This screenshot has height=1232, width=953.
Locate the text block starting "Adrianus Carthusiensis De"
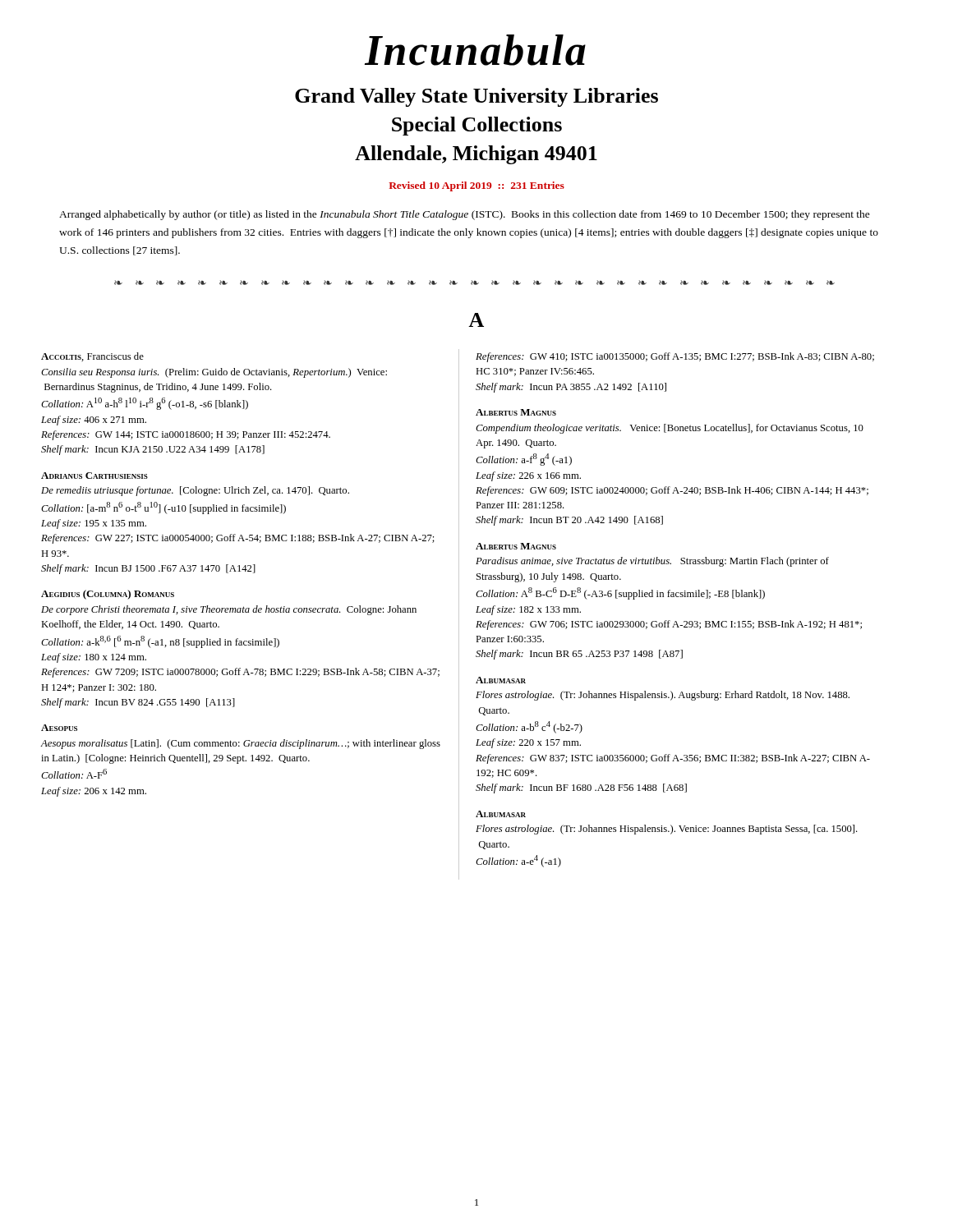click(x=238, y=521)
